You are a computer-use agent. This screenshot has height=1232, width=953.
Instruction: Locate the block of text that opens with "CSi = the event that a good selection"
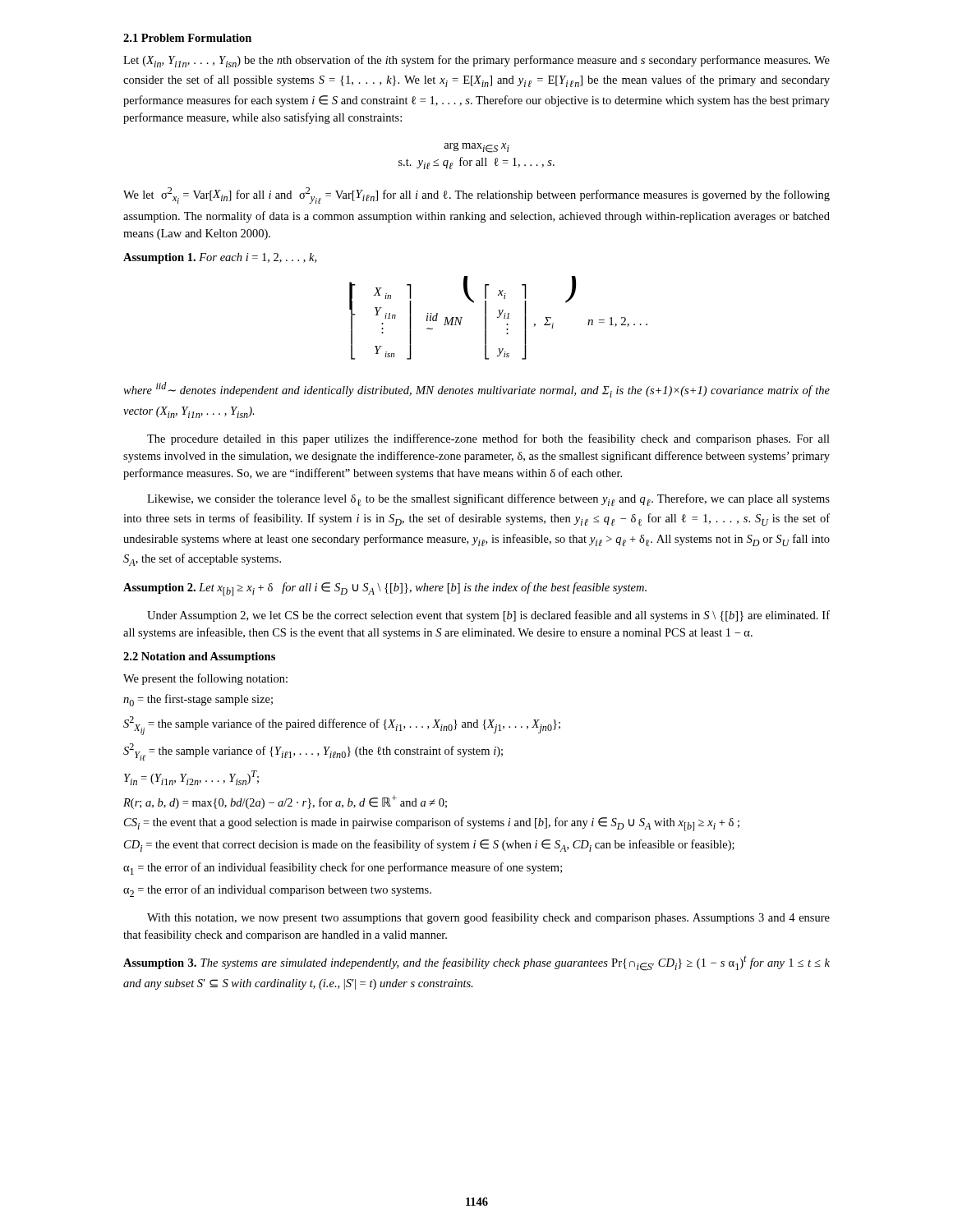point(432,824)
